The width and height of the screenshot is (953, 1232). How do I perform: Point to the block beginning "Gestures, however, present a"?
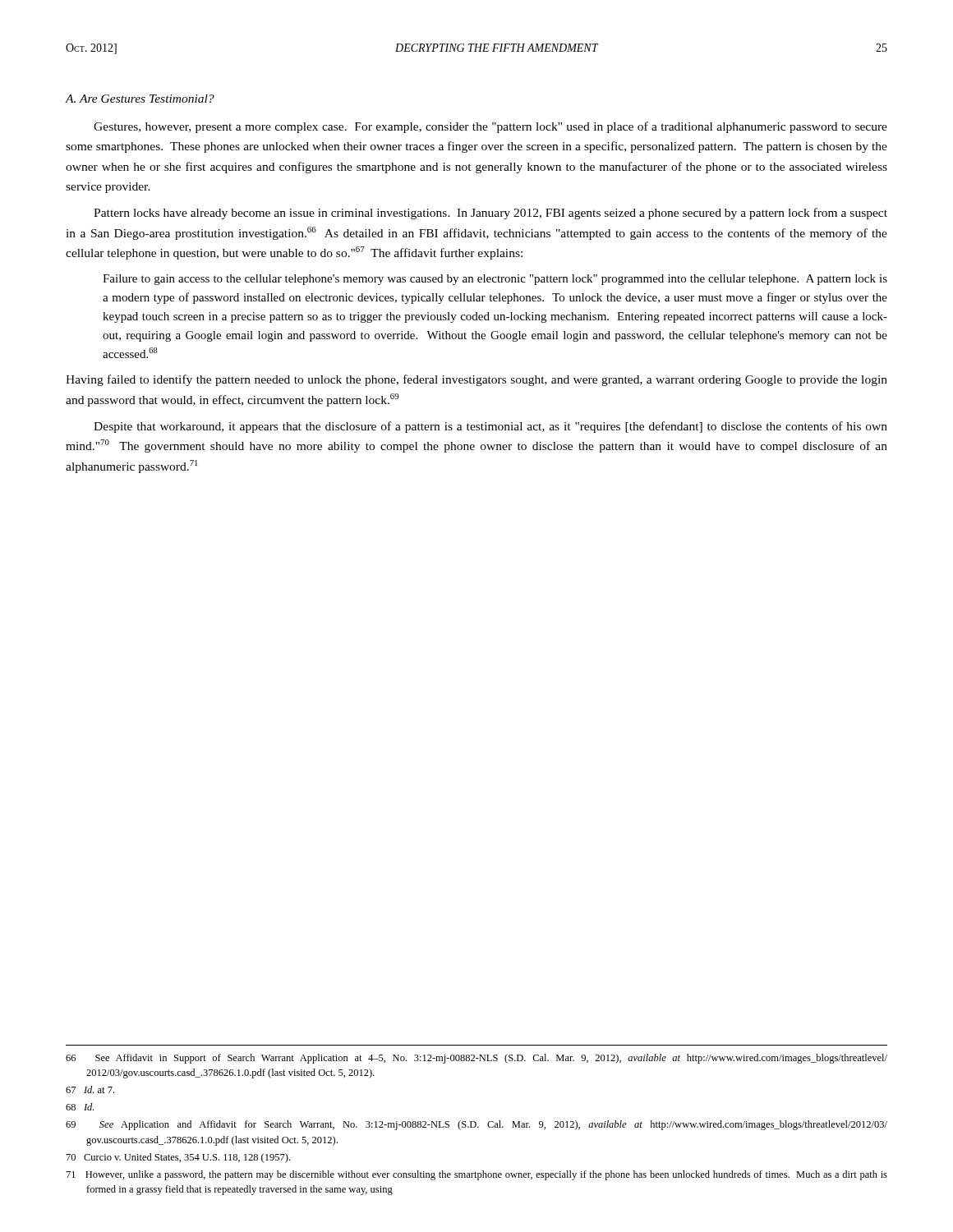tap(476, 156)
